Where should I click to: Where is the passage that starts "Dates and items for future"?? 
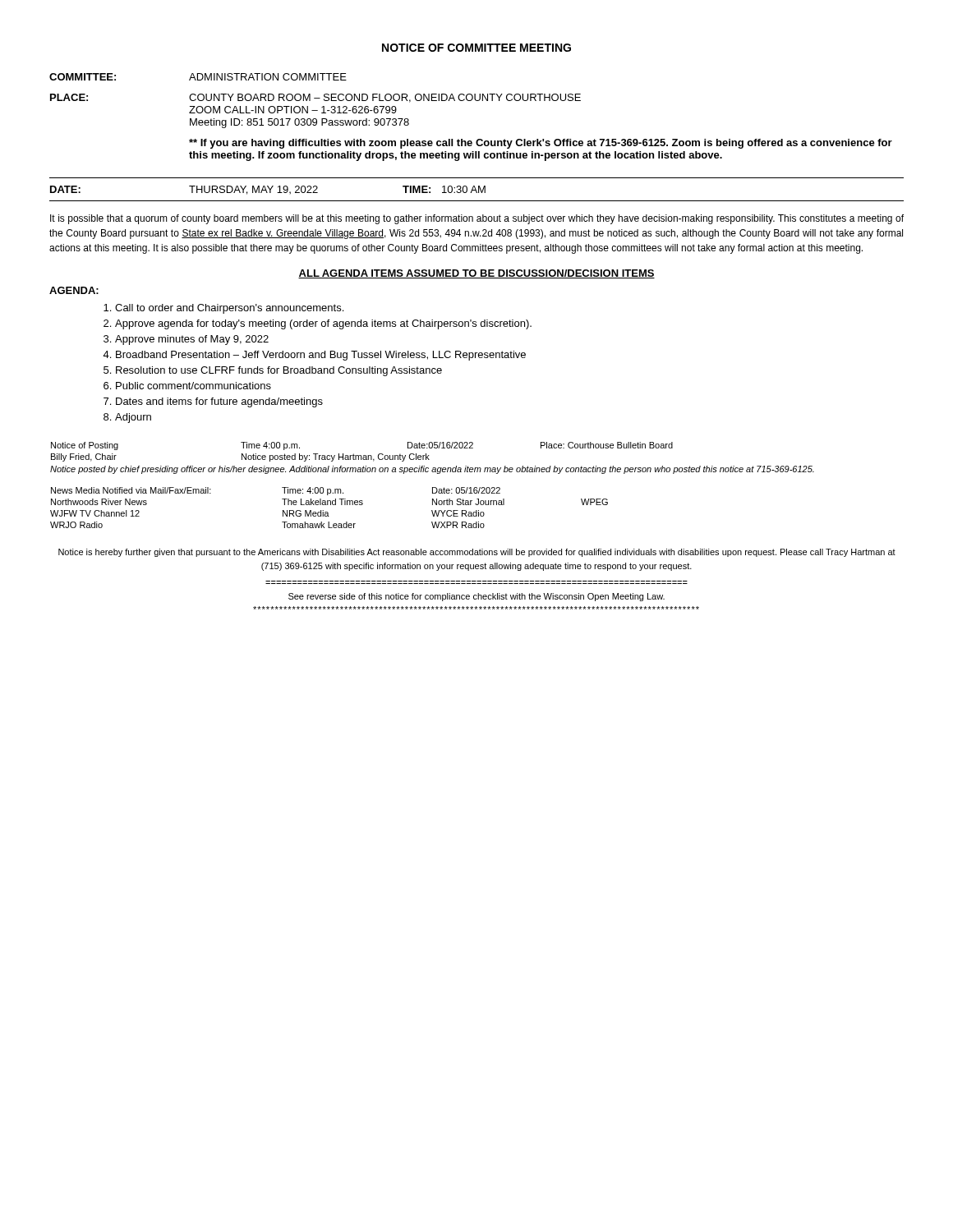[x=219, y=401]
